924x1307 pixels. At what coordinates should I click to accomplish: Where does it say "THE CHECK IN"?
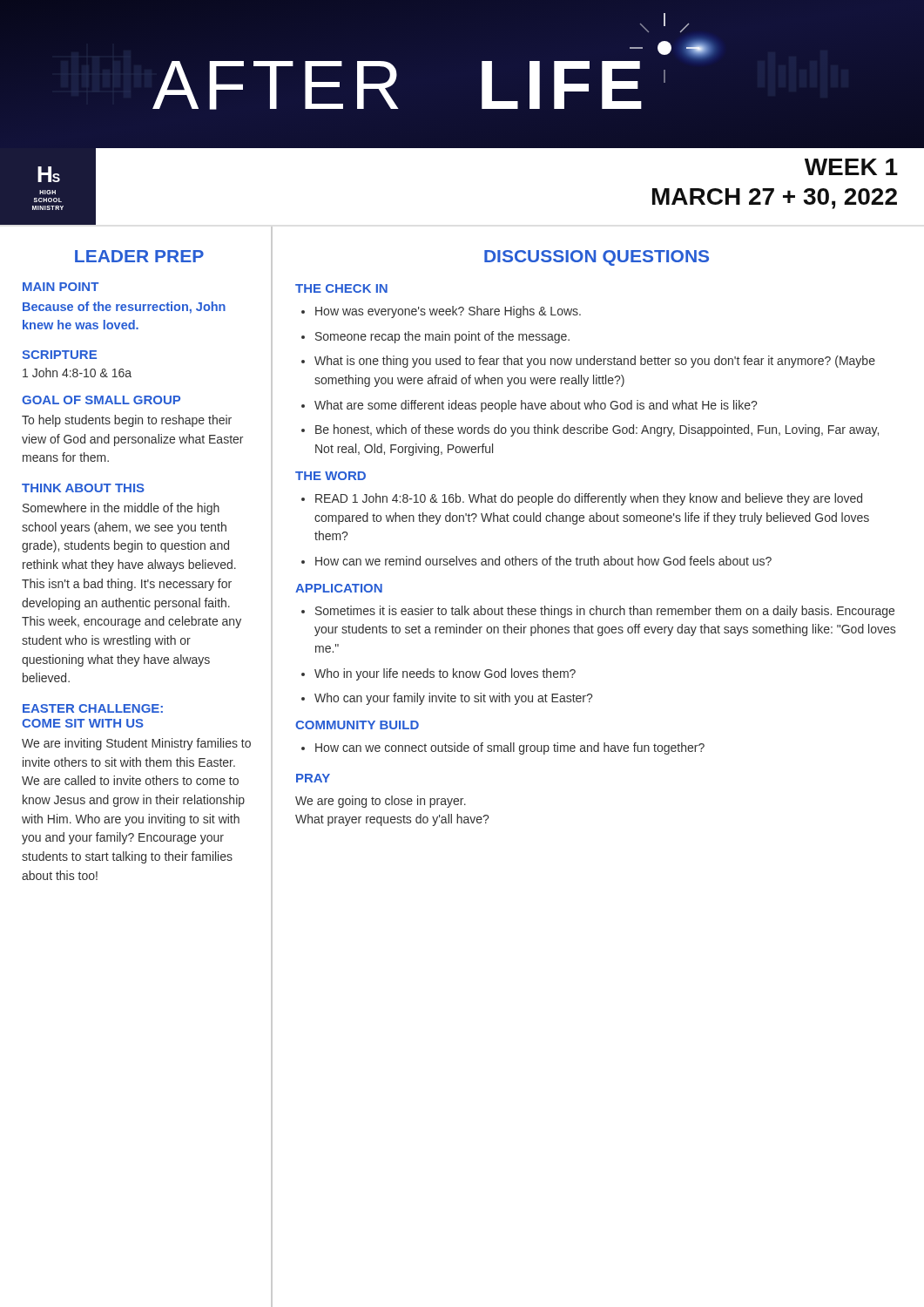tap(342, 288)
